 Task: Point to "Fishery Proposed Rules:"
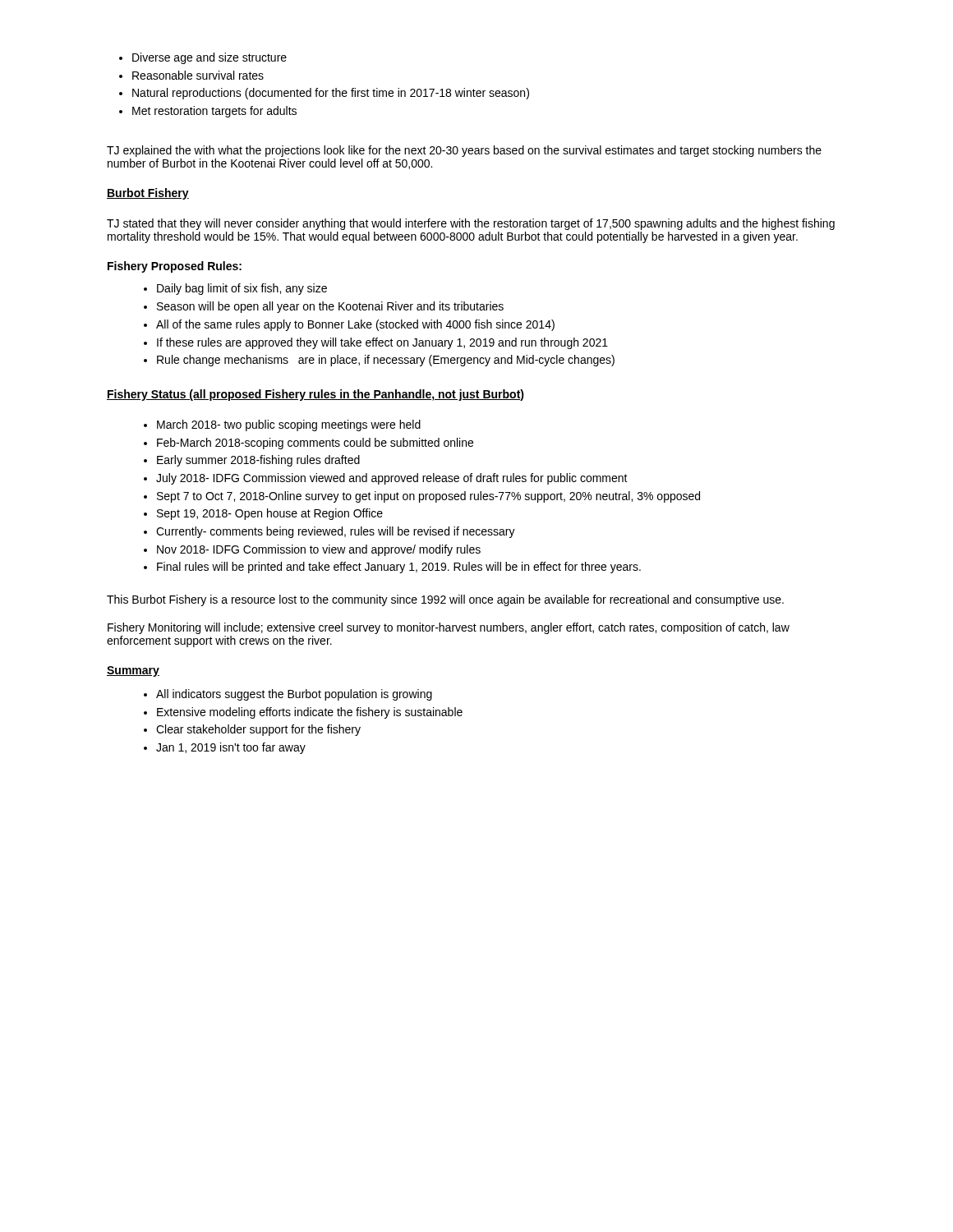175,266
